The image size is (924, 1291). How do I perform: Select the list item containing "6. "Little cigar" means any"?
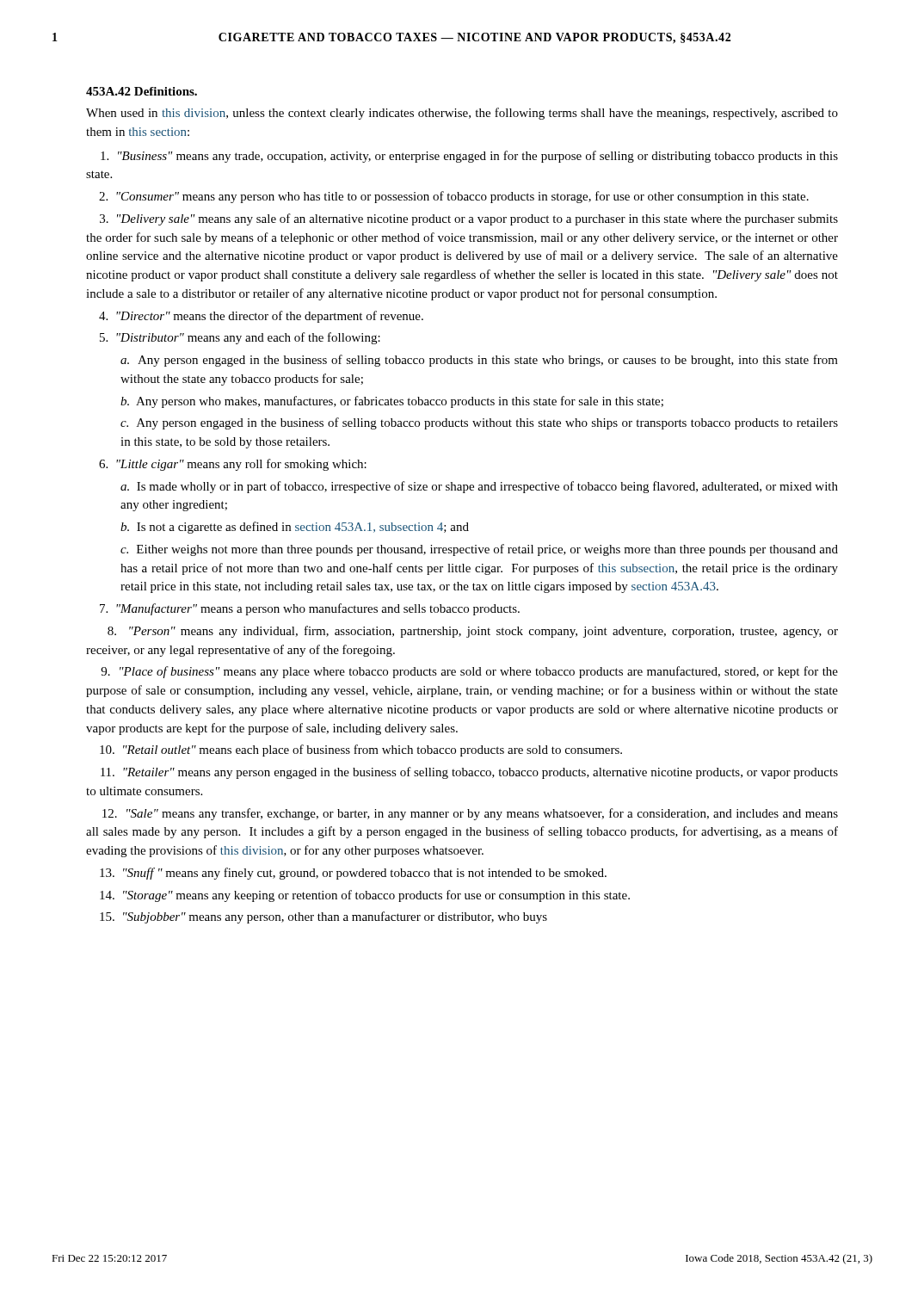[x=227, y=464]
